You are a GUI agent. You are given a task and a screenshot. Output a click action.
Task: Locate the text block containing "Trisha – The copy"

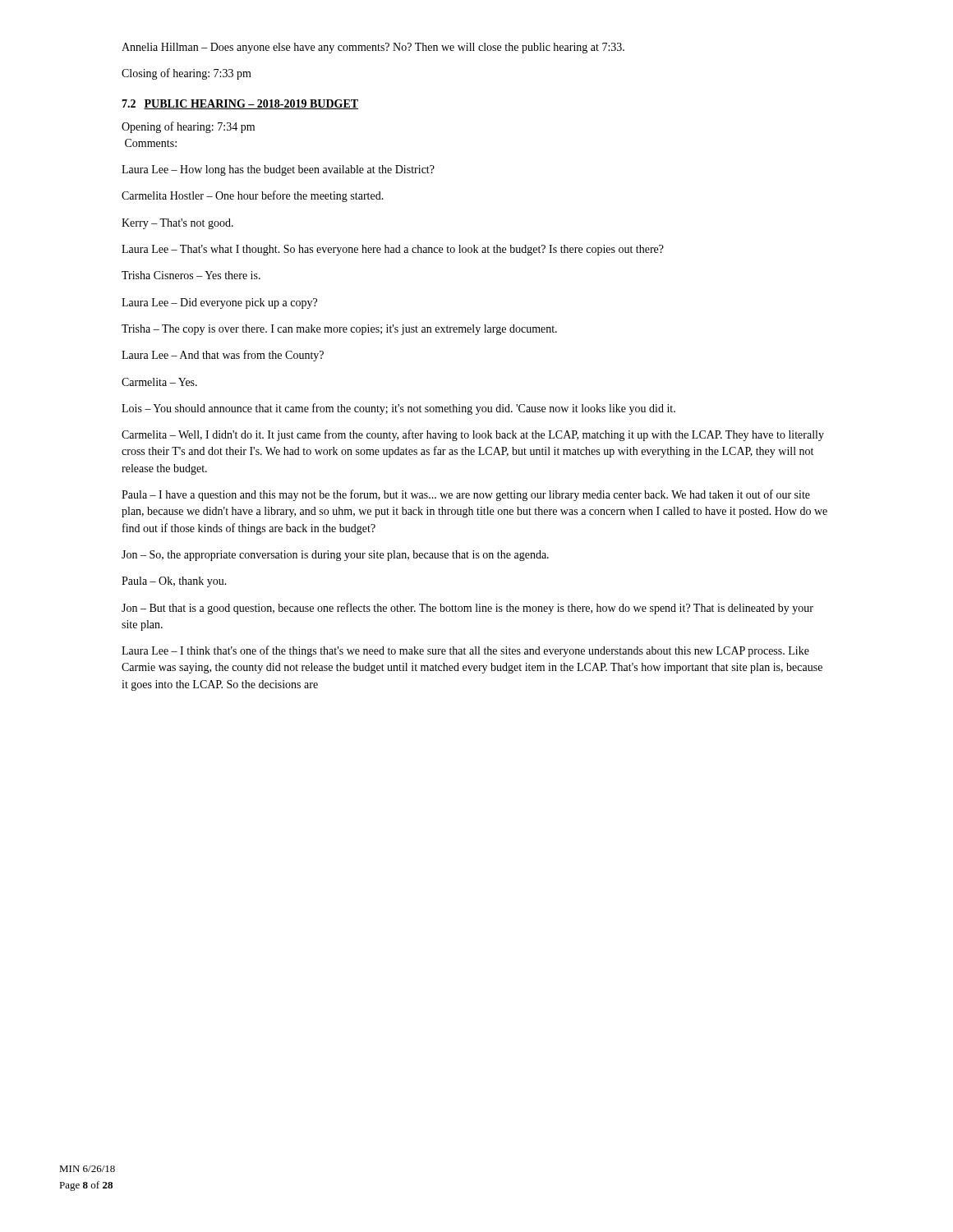(x=340, y=329)
